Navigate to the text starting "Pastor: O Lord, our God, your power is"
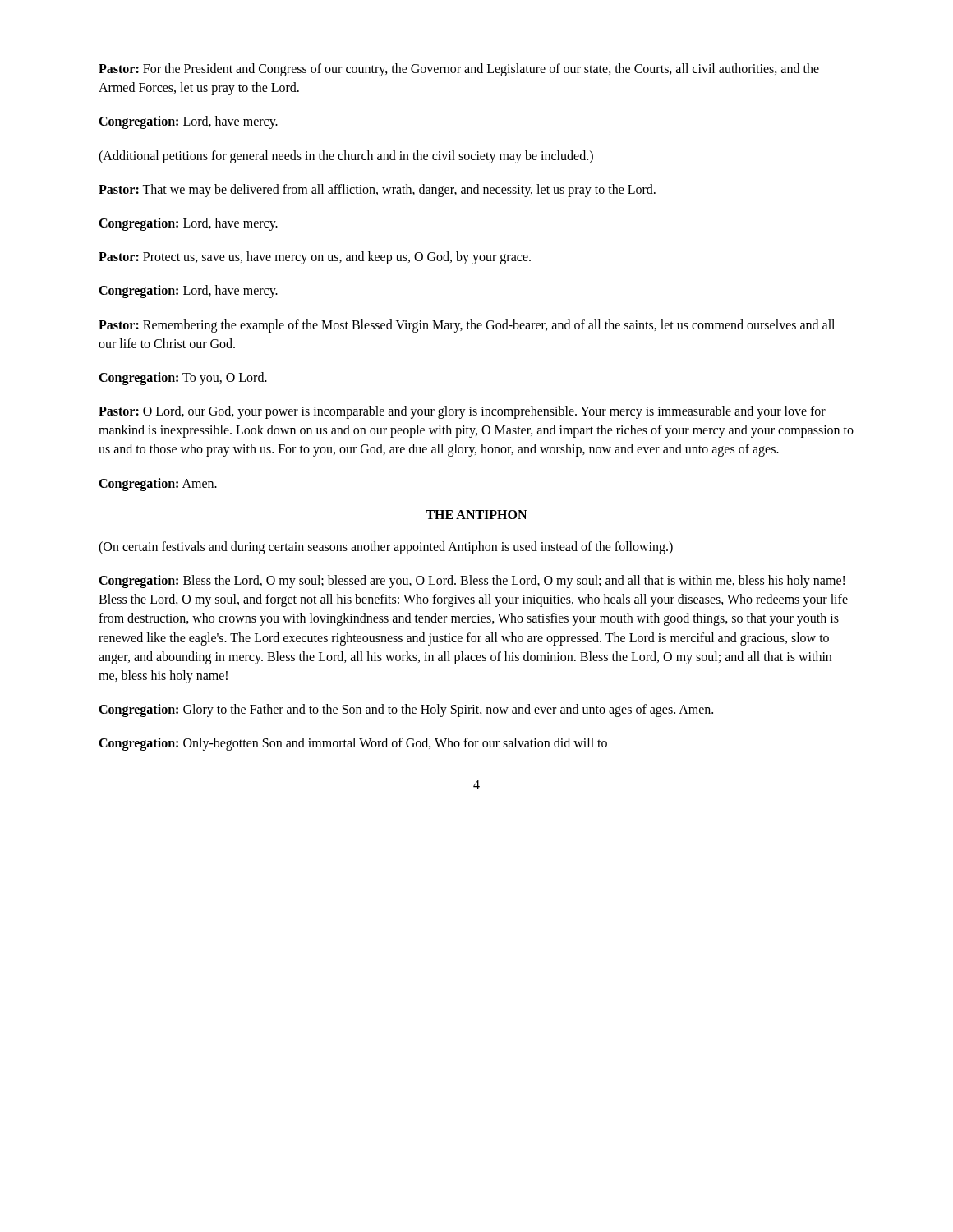 click(x=476, y=430)
